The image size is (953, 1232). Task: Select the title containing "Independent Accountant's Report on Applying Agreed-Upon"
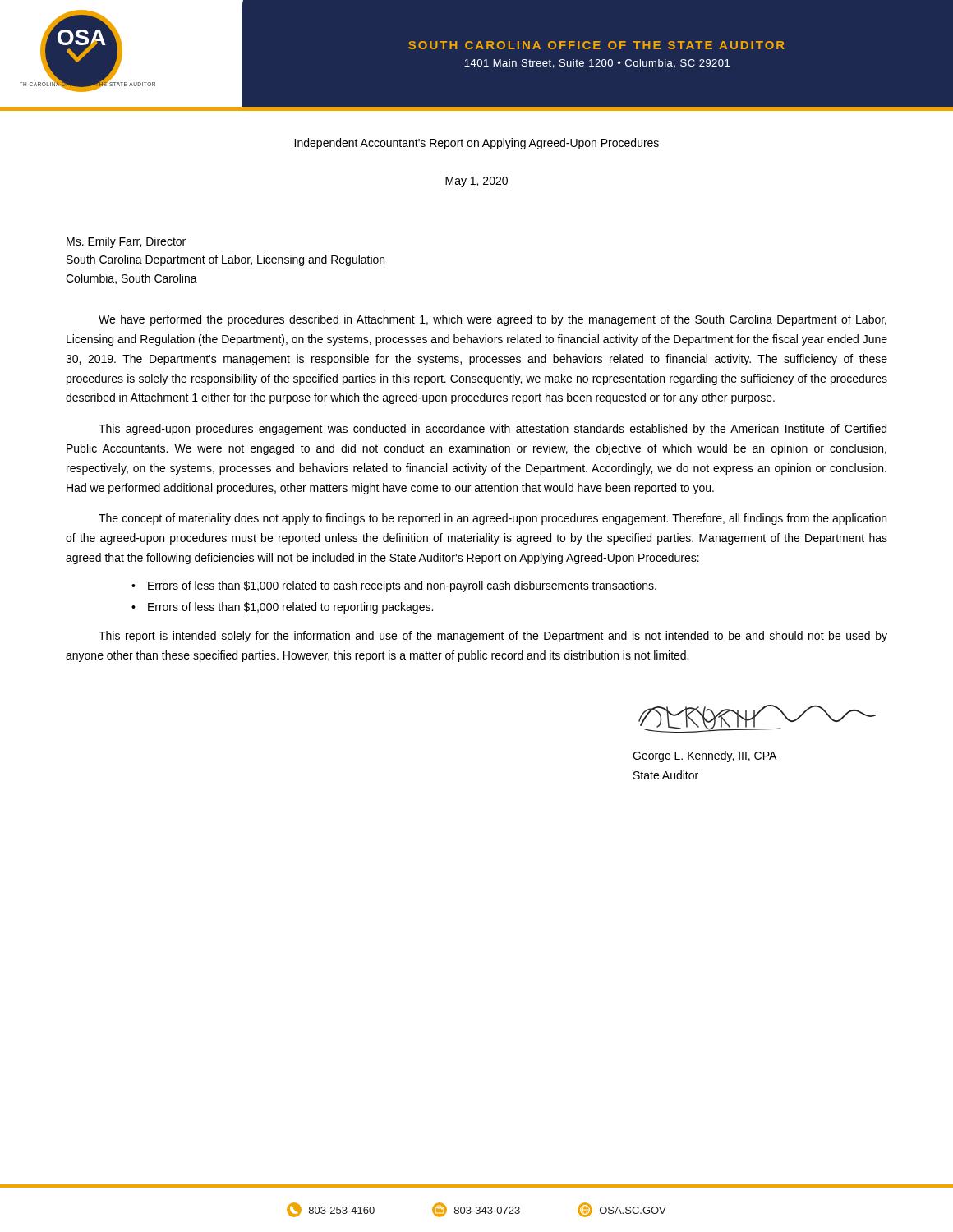point(476,143)
